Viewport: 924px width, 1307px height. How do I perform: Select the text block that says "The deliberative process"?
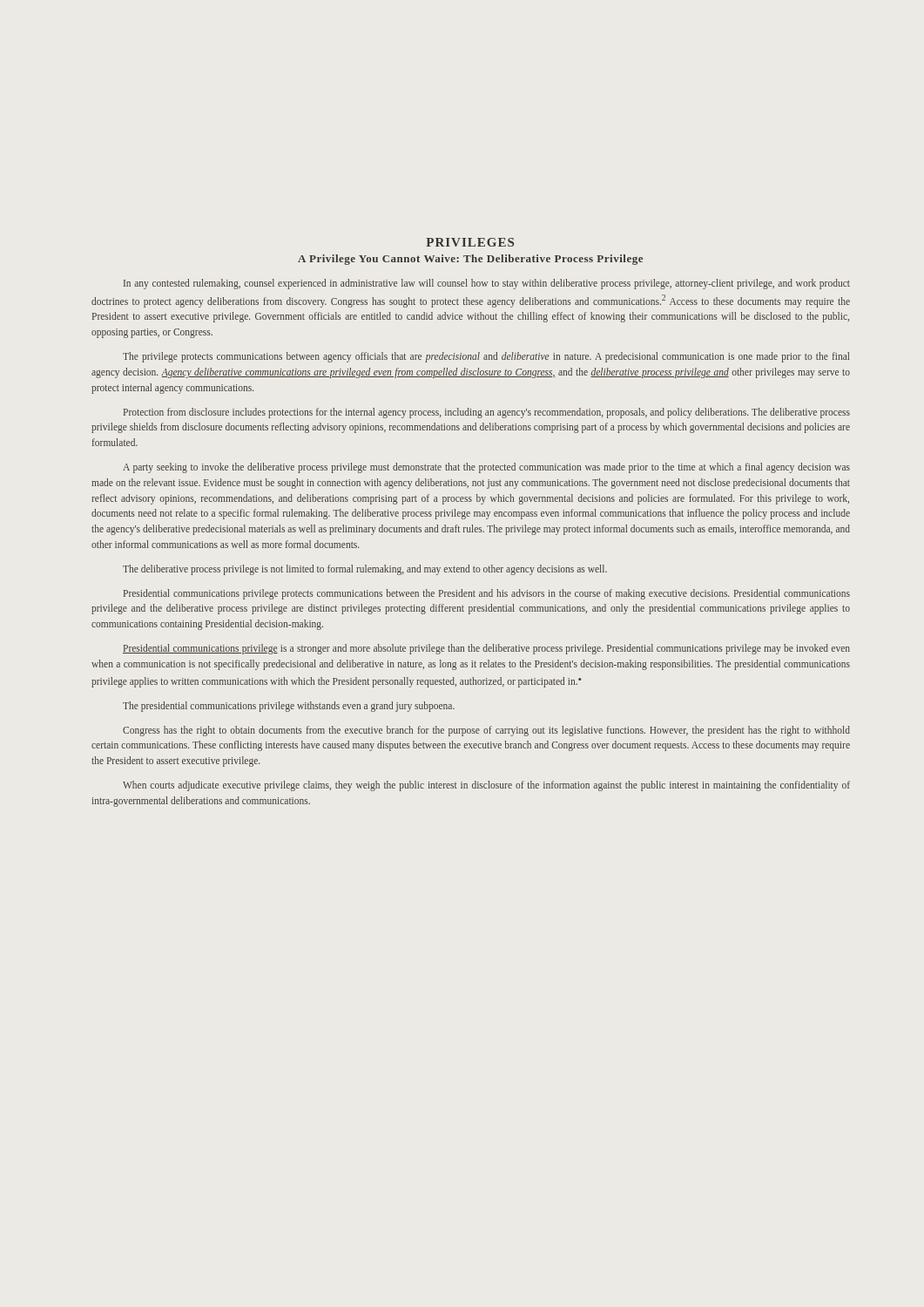(x=365, y=569)
